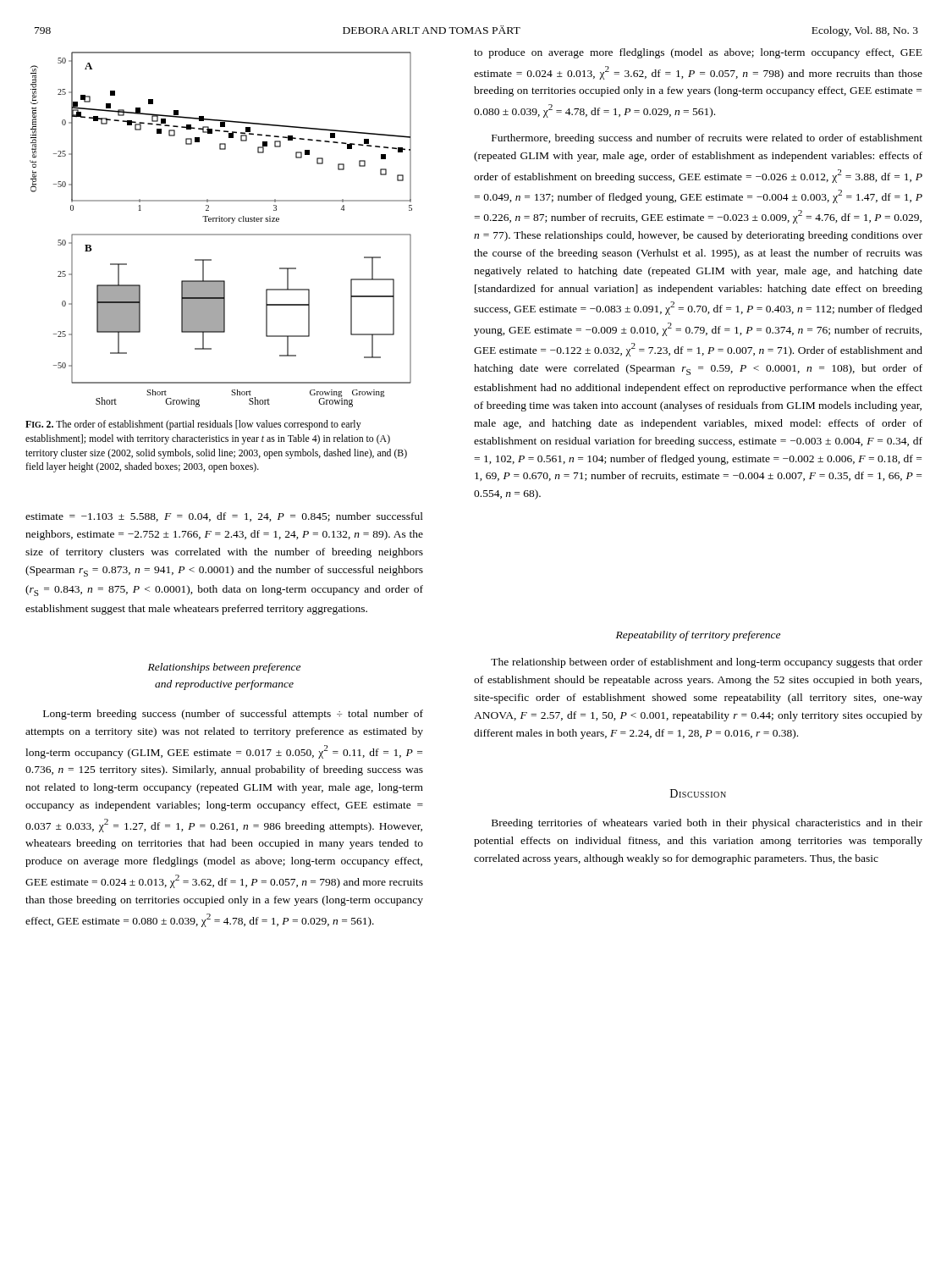Click where it says "Repeatability of territory preference"
Viewport: 952px width, 1270px height.
(x=698, y=635)
